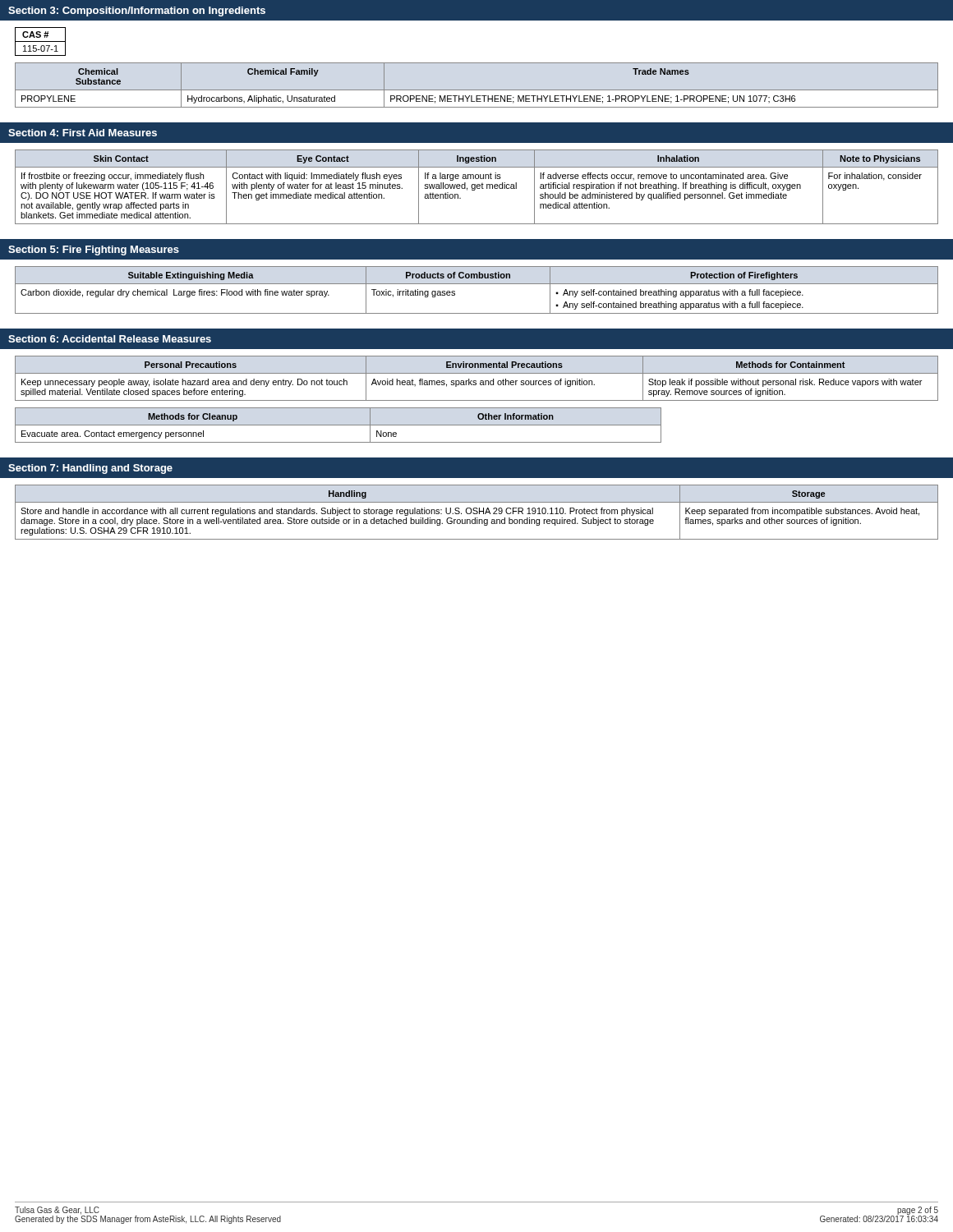The width and height of the screenshot is (953, 1232).
Task: Select the table that reads "CAS #"
Action: click(476, 45)
